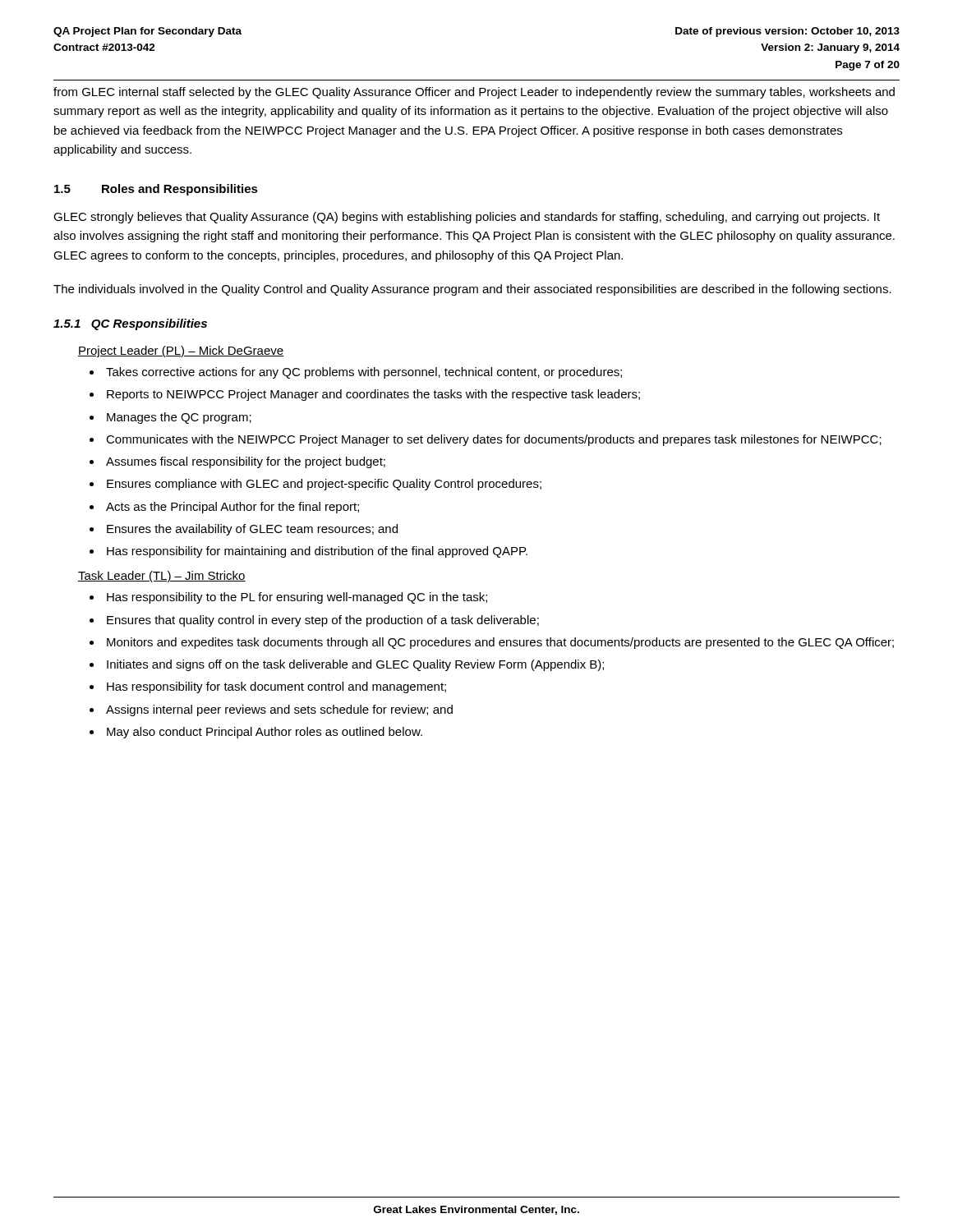Locate the region starting "Assigns internal peer reviews and sets schedule"
The height and width of the screenshot is (1232, 953).
click(280, 709)
